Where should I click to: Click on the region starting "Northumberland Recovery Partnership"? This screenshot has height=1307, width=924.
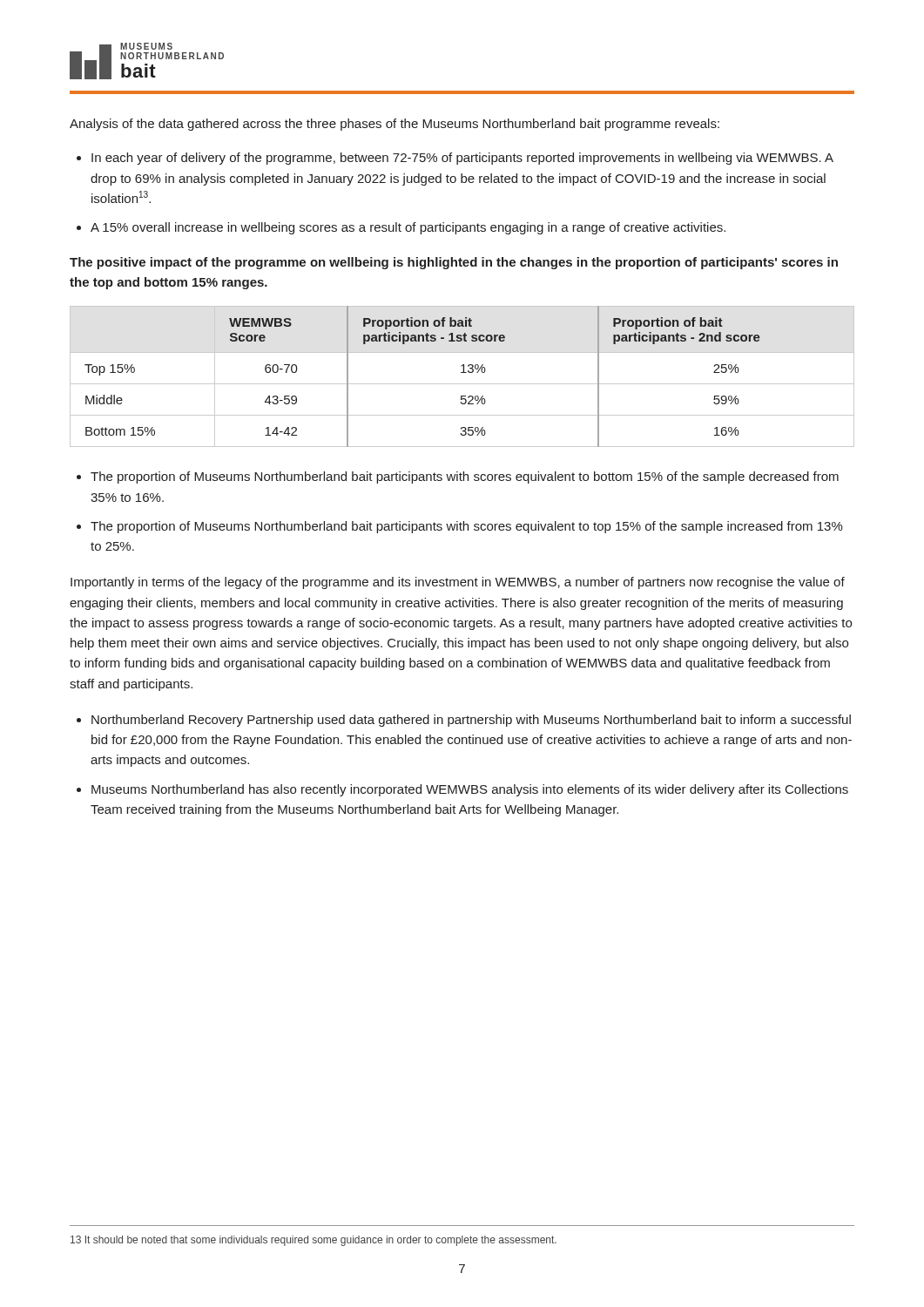tap(471, 740)
